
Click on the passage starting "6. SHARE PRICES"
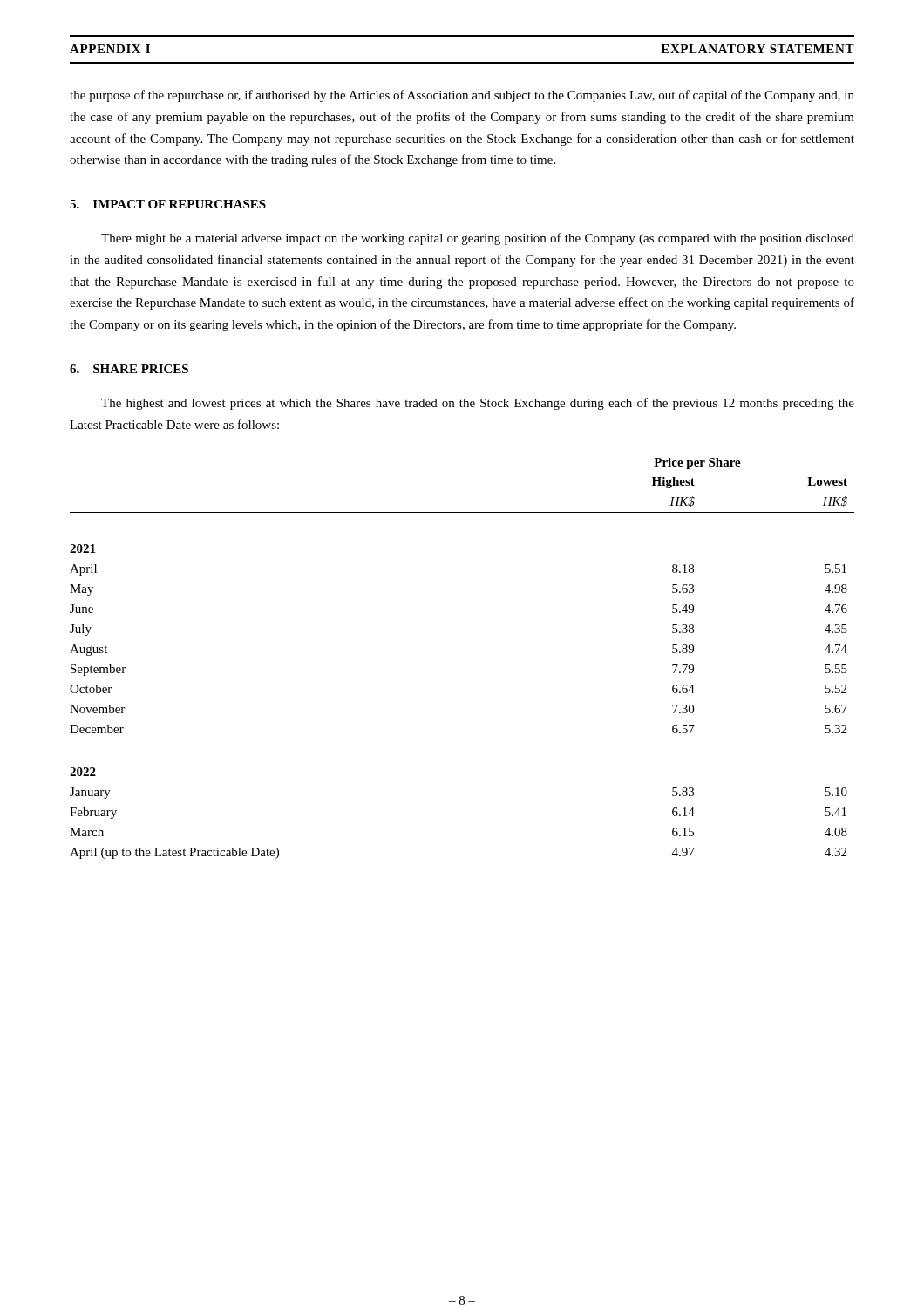pos(129,369)
